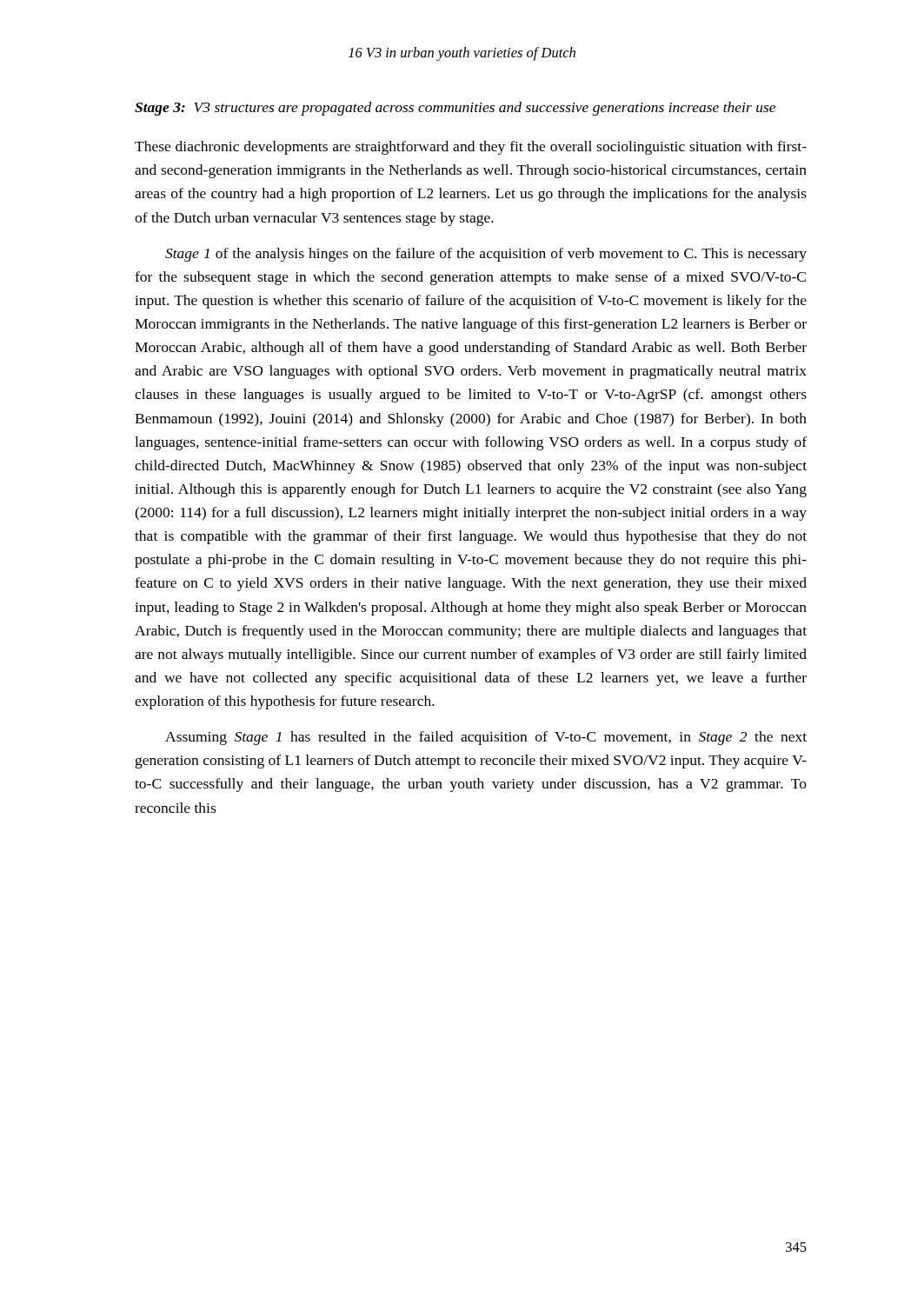Select the text block with the text "These diachronic developments"

pyautogui.click(x=471, y=182)
